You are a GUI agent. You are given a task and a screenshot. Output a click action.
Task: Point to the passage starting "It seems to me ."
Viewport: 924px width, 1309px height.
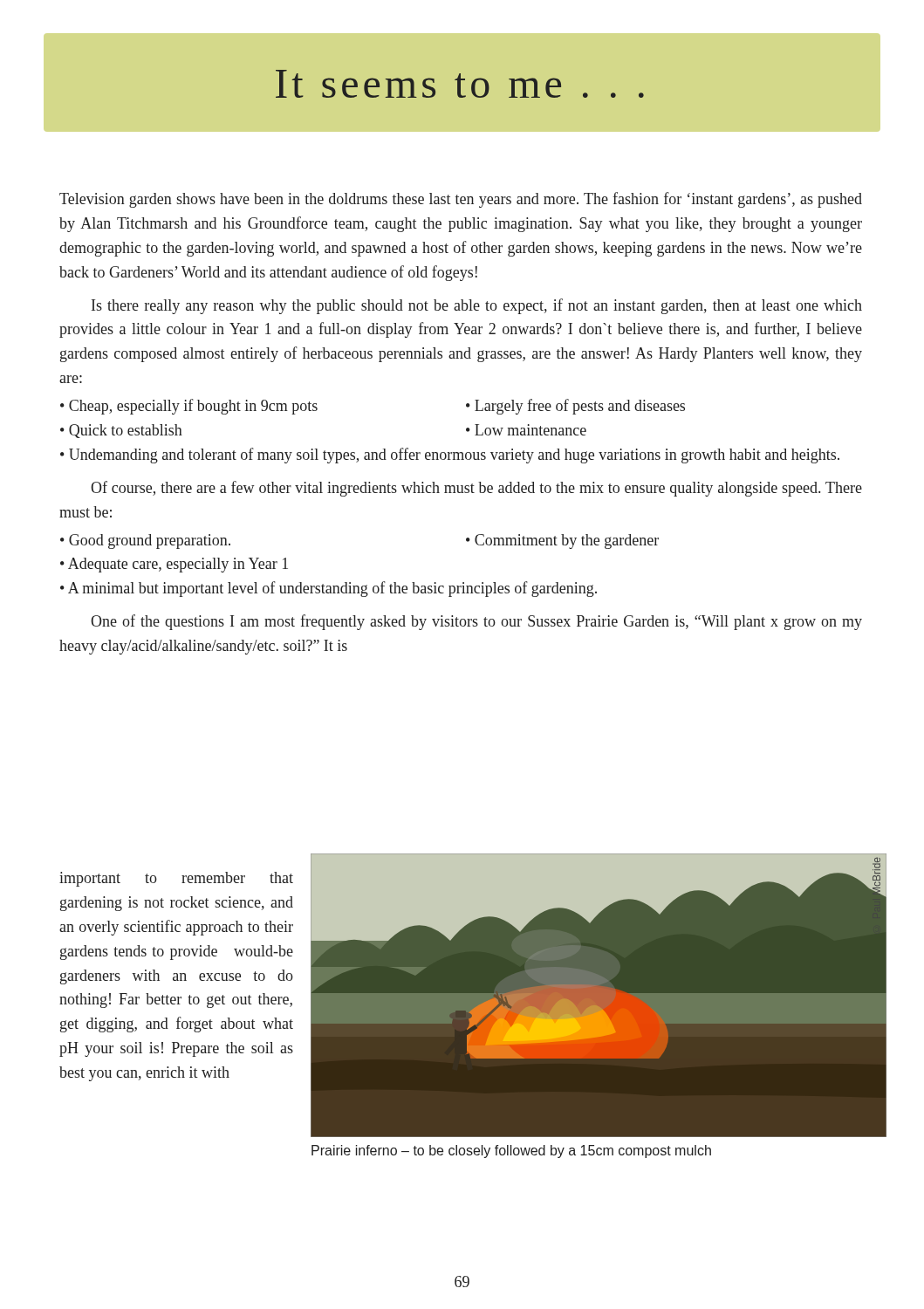(462, 83)
